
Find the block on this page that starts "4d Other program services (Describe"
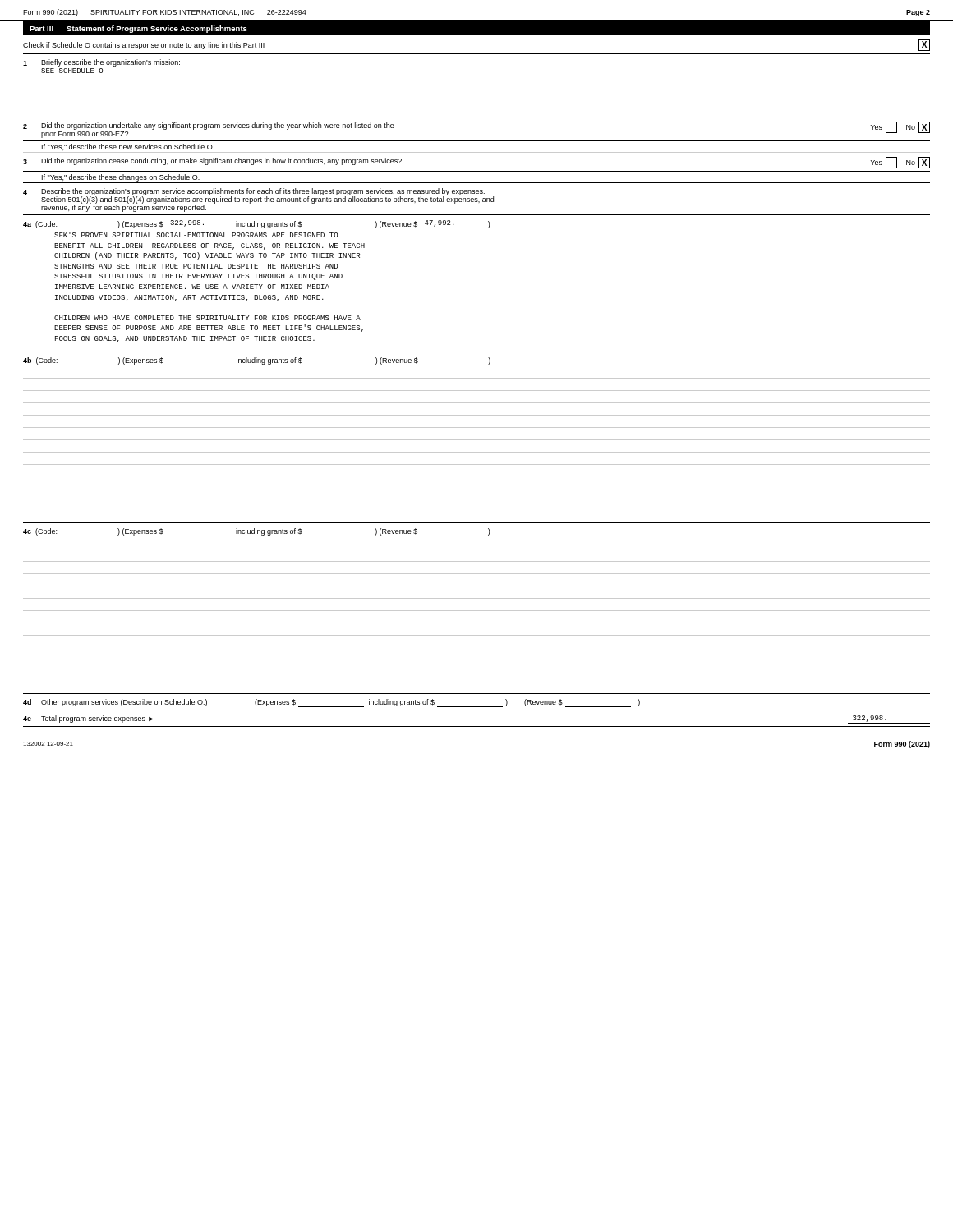click(x=332, y=702)
